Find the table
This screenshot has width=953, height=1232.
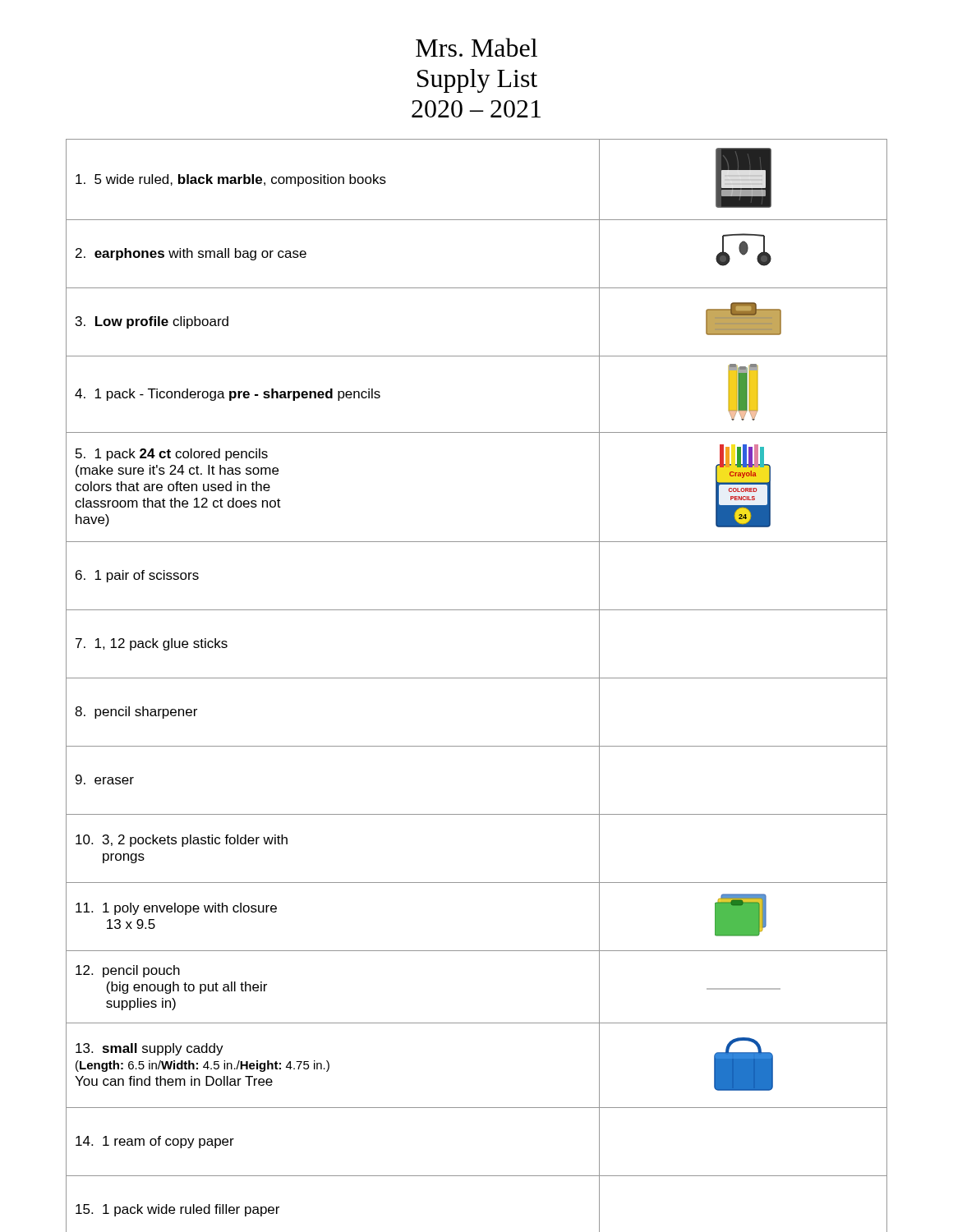coord(476,685)
